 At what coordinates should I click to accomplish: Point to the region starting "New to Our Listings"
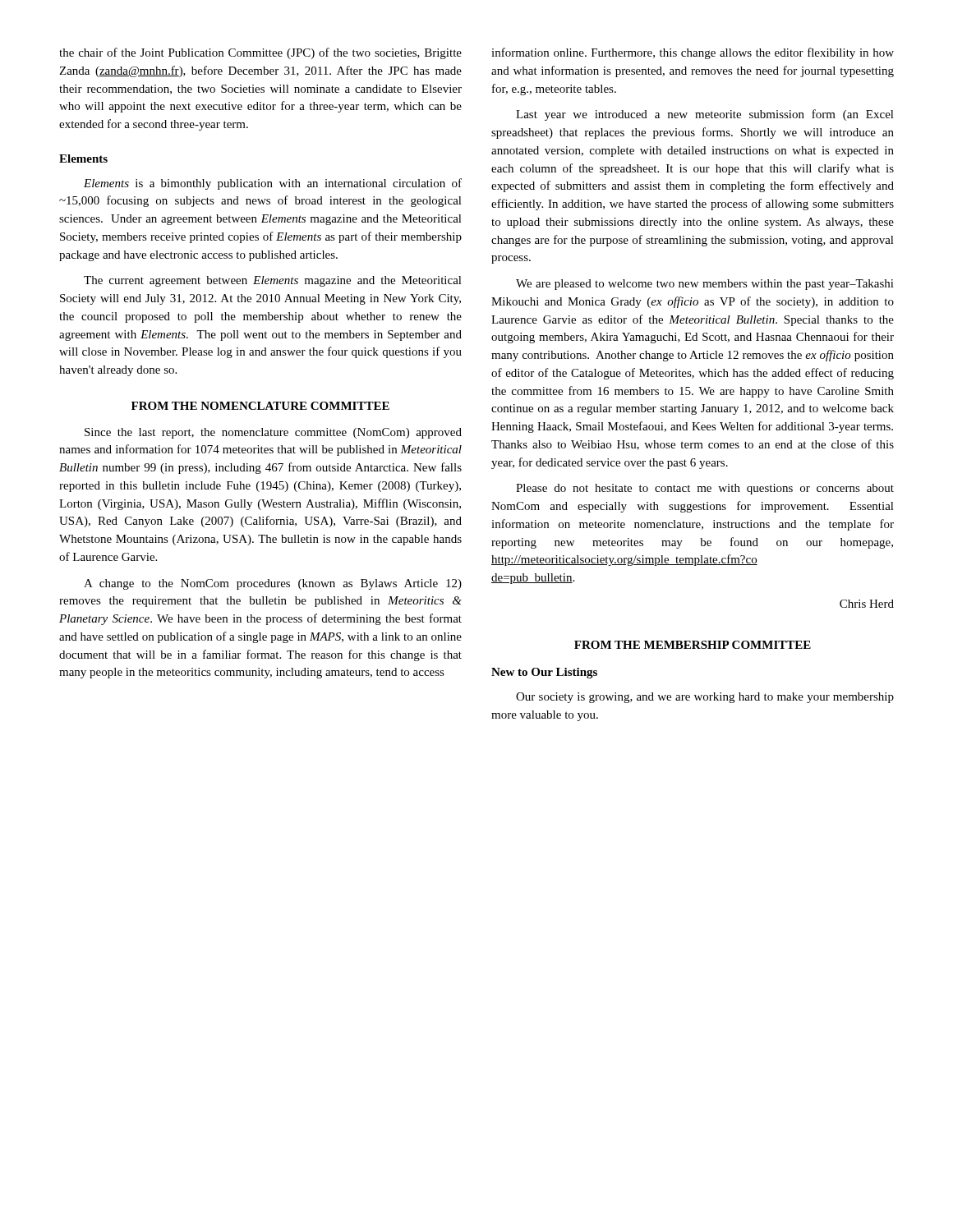click(544, 672)
